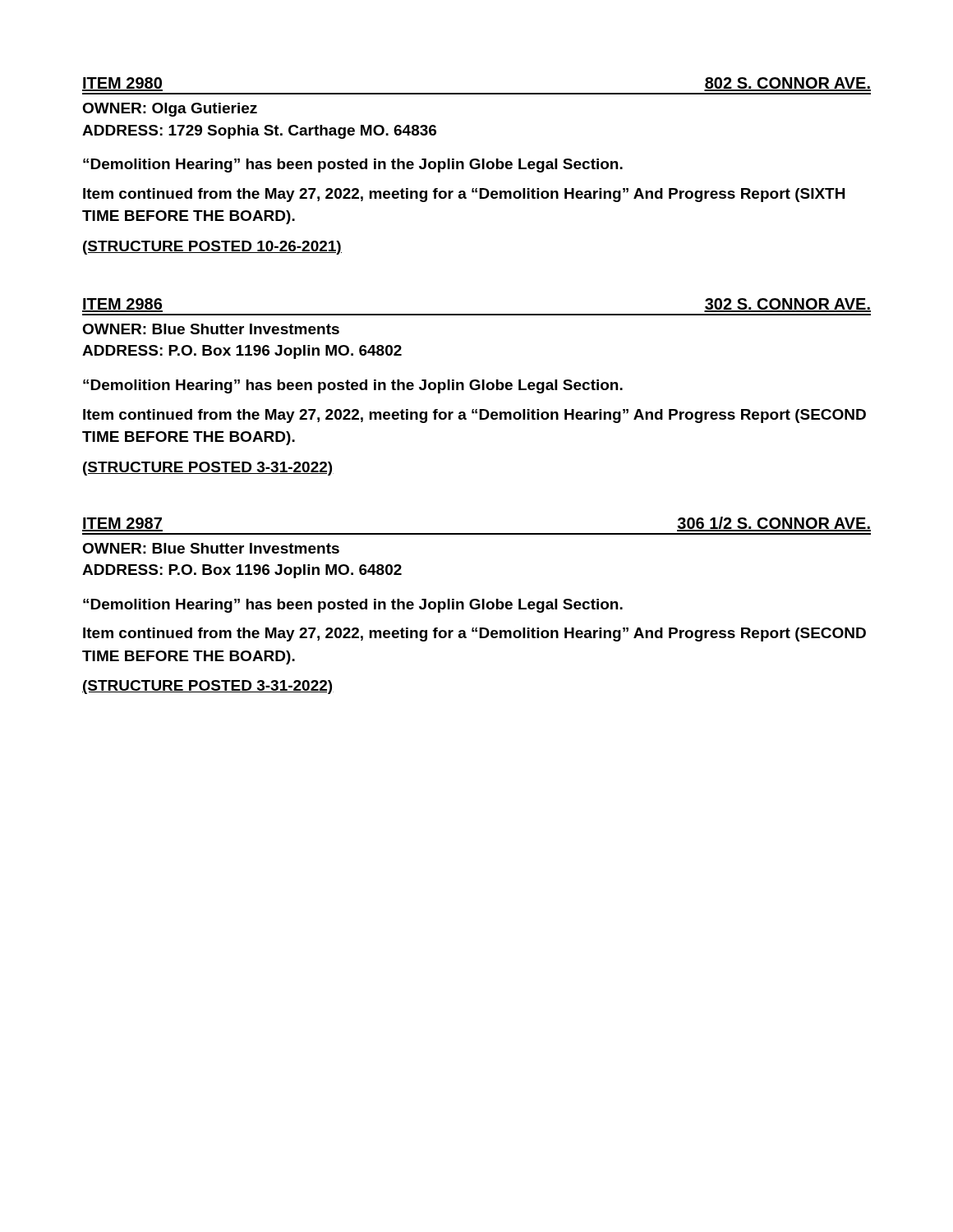Find the section header that reads "ITEM 2980 802 S. CONNOR AVE."
Screen dimensions: 1232x953
click(x=476, y=83)
